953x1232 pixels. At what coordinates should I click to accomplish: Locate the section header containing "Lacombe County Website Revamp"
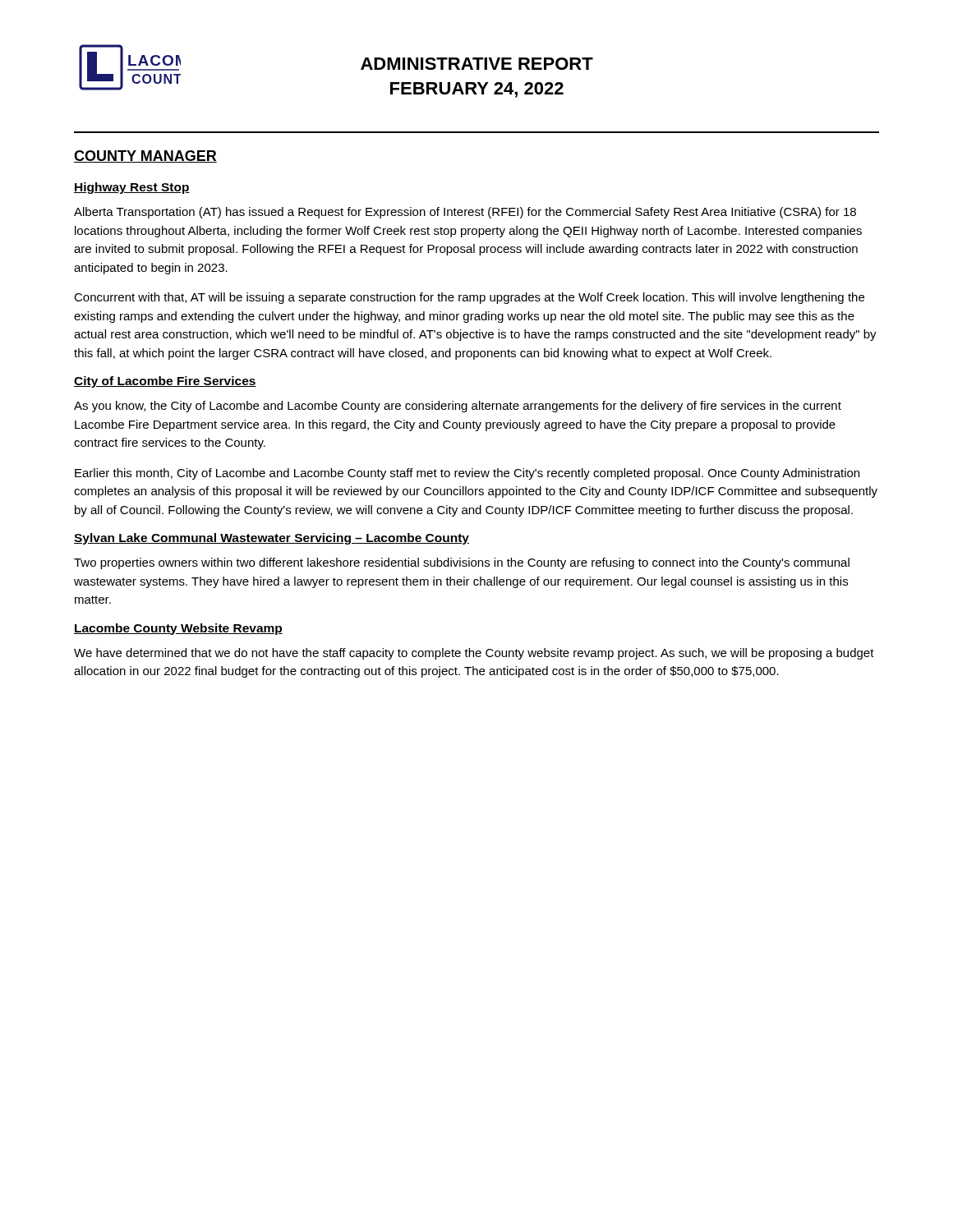pyautogui.click(x=178, y=628)
